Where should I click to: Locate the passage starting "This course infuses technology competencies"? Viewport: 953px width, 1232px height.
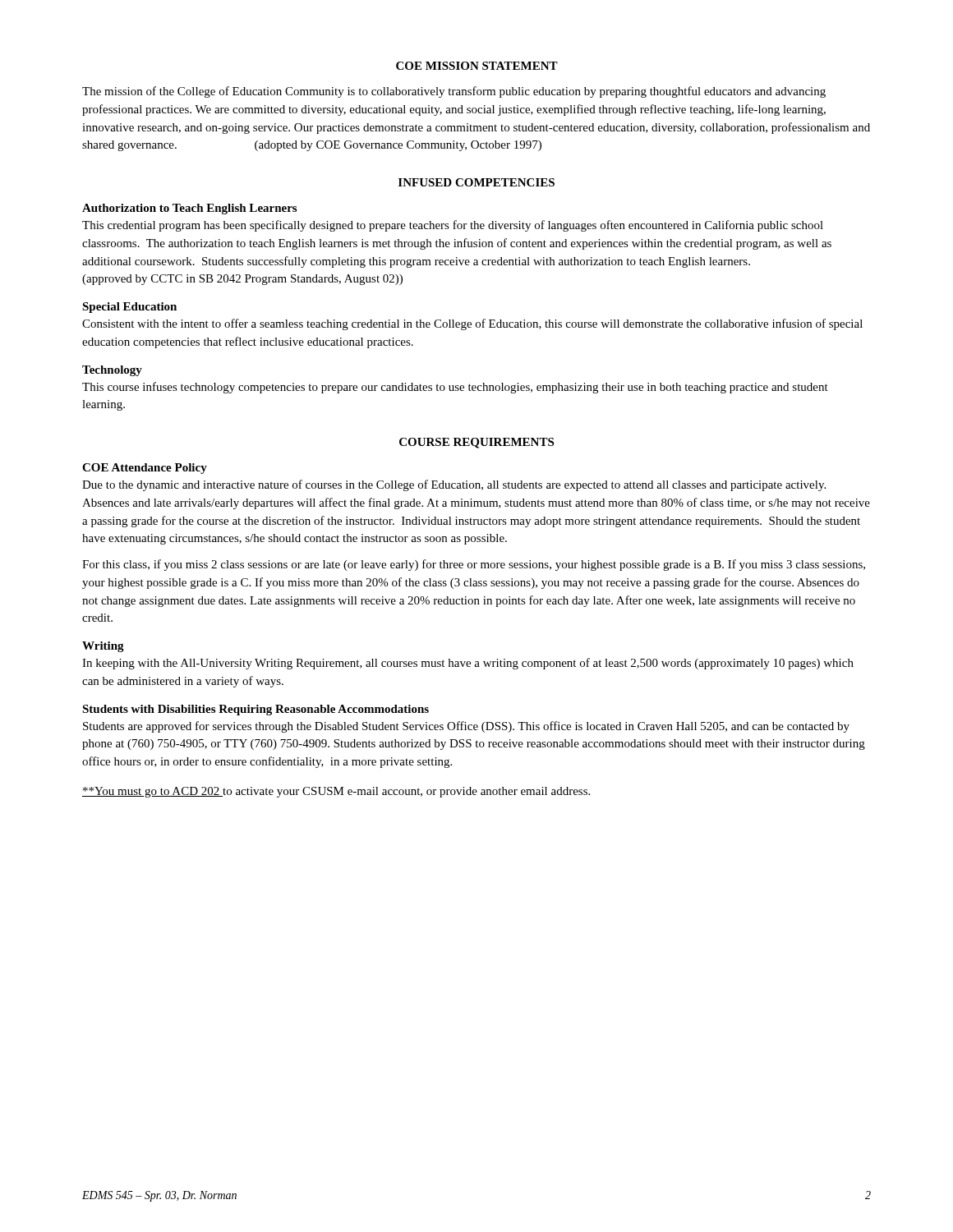pyautogui.click(x=455, y=395)
